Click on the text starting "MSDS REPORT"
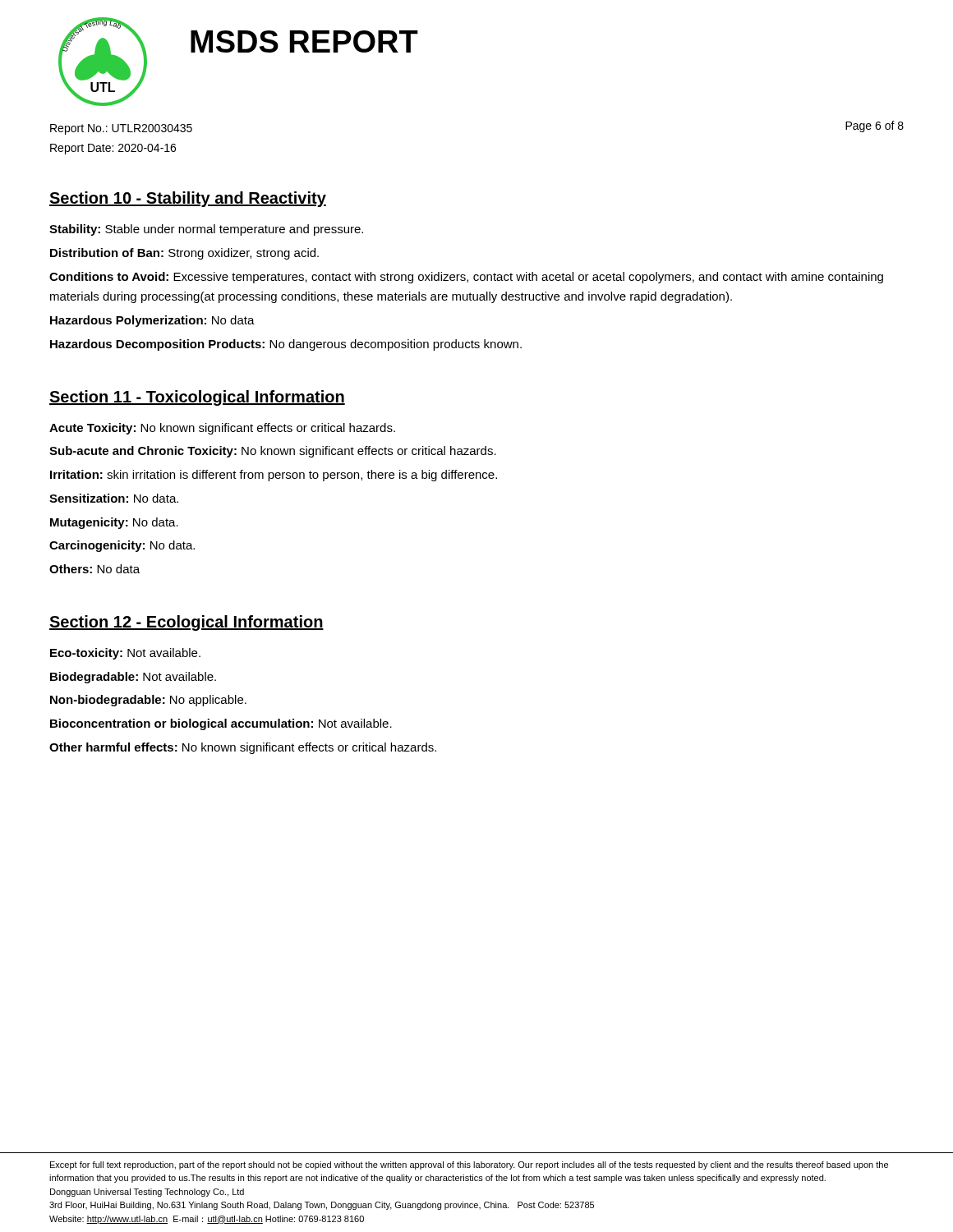Viewport: 953px width, 1232px height. pos(303,42)
